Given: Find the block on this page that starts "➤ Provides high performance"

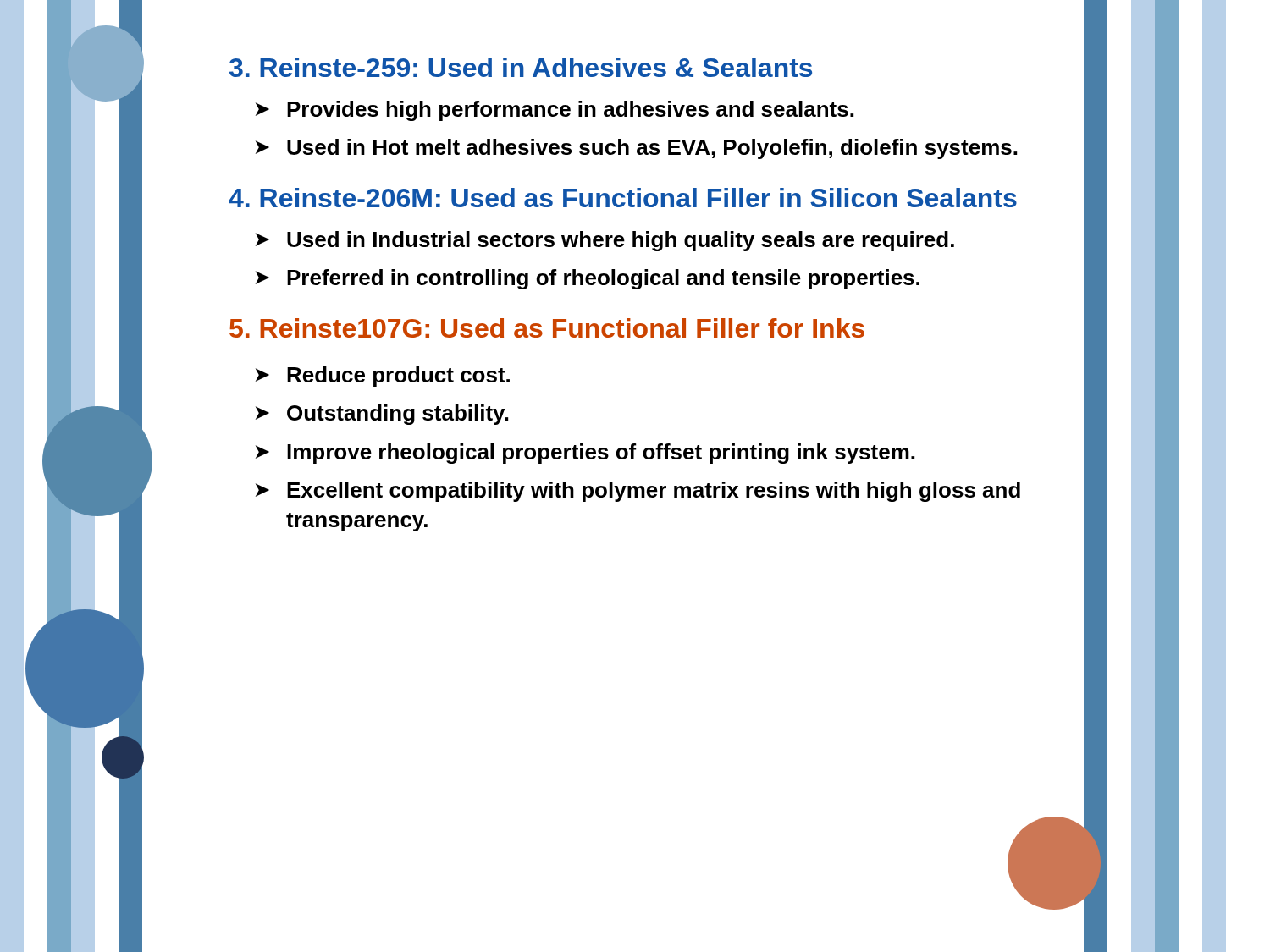Looking at the screenshot, I should click(555, 109).
